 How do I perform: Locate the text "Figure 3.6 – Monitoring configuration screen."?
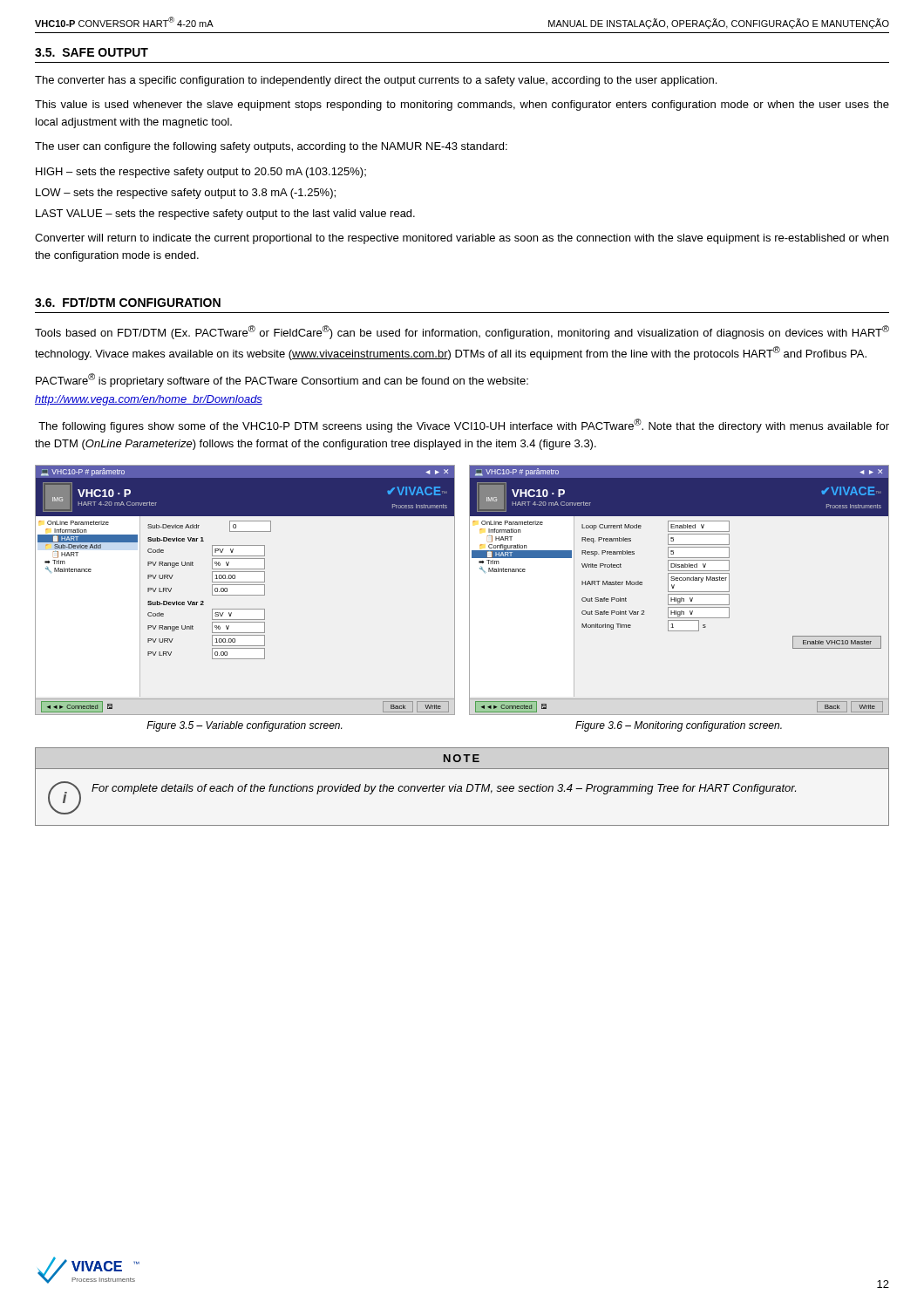coord(679,726)
